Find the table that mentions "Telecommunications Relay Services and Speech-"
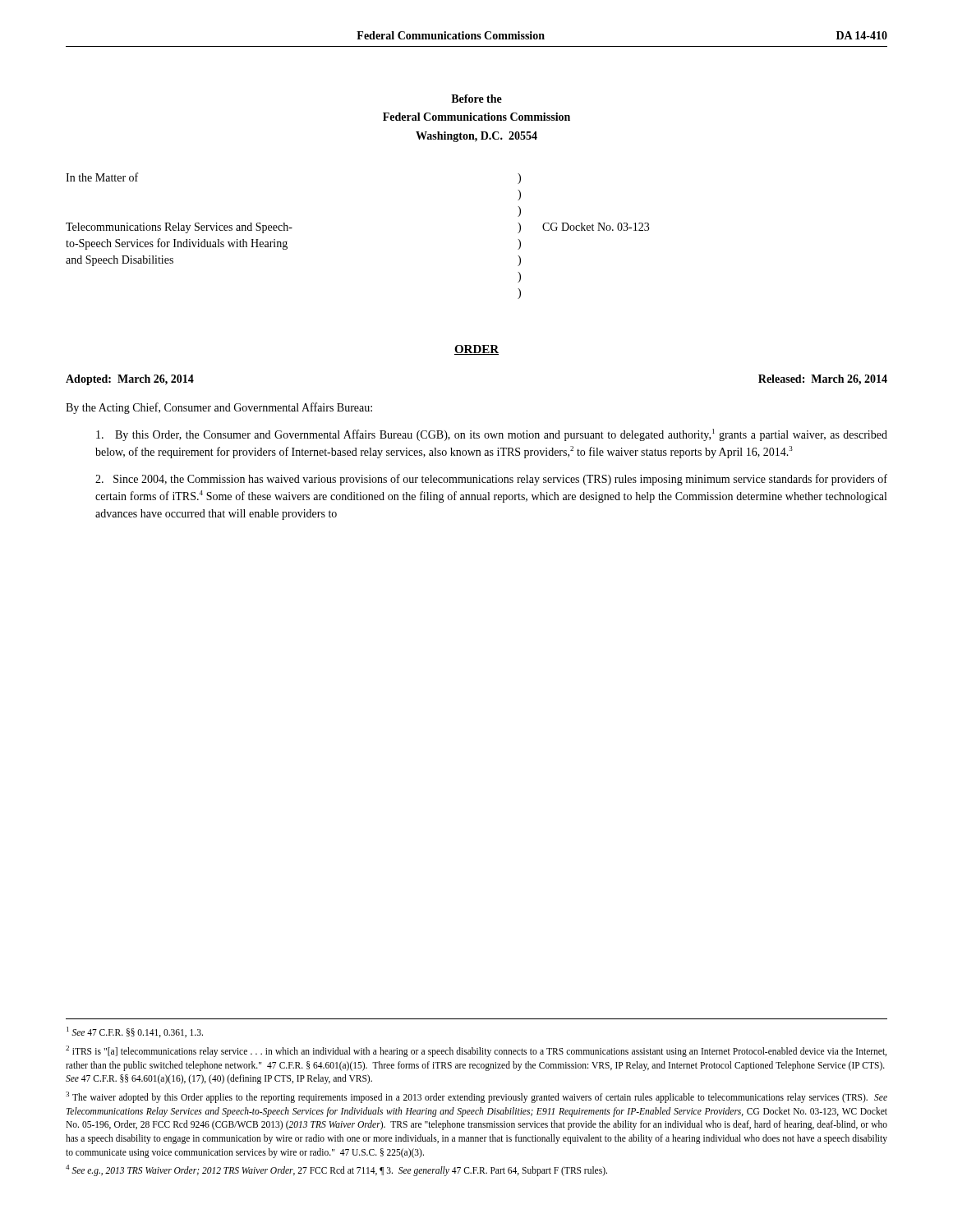 coord(476,236)
